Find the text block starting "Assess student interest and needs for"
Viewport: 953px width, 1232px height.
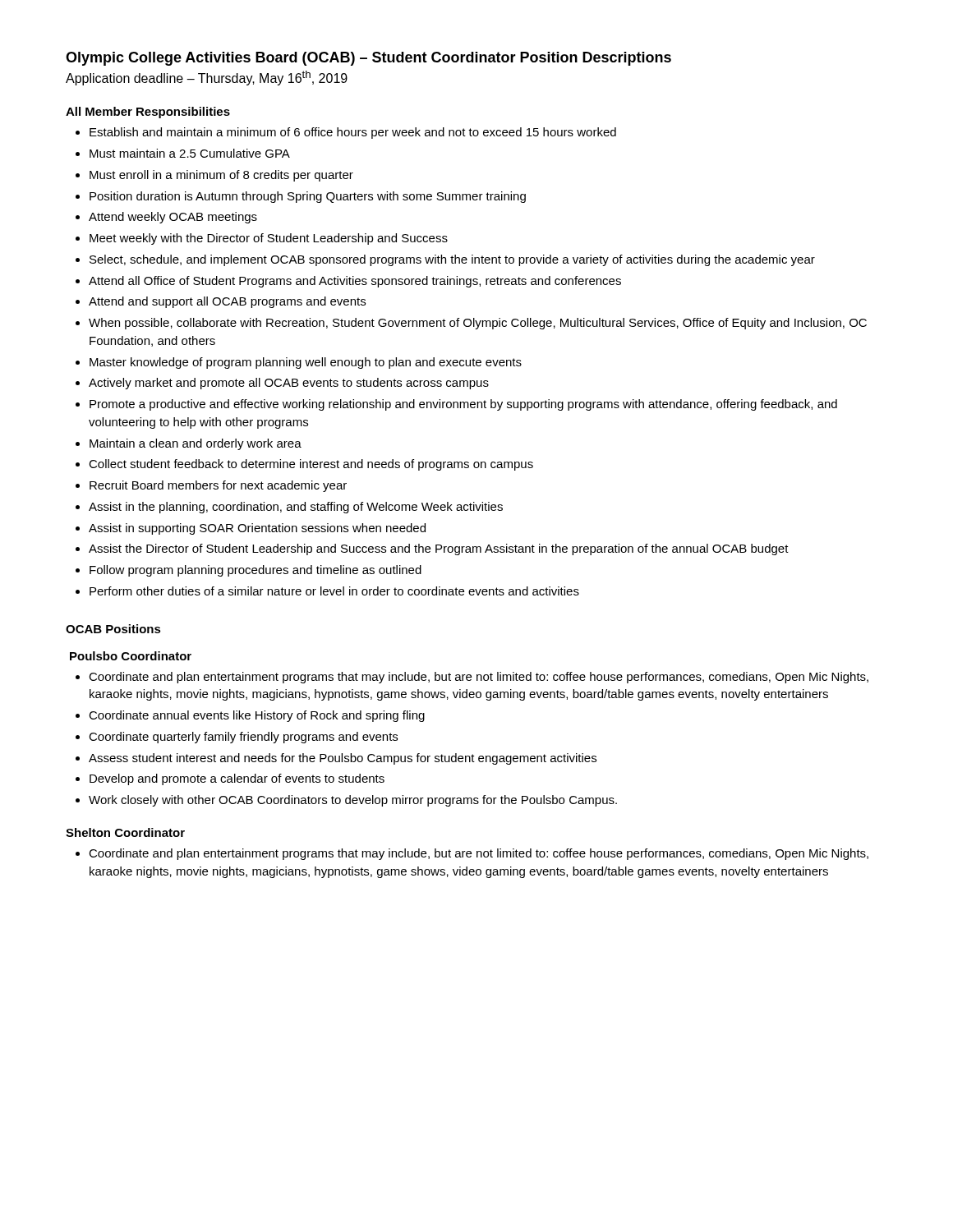click(488, 758)
